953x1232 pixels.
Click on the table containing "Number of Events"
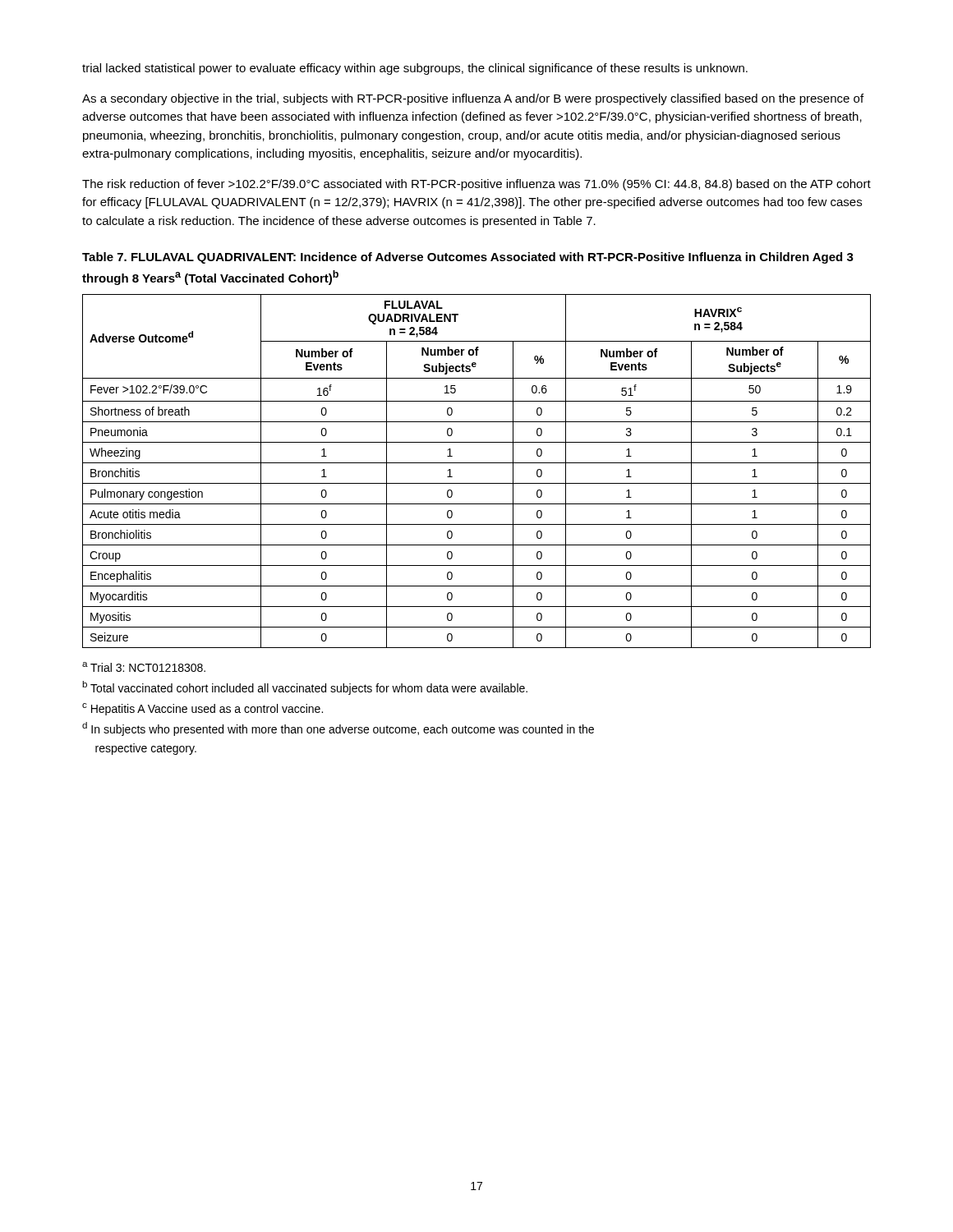pyautogui.click(x=476, y=471)
